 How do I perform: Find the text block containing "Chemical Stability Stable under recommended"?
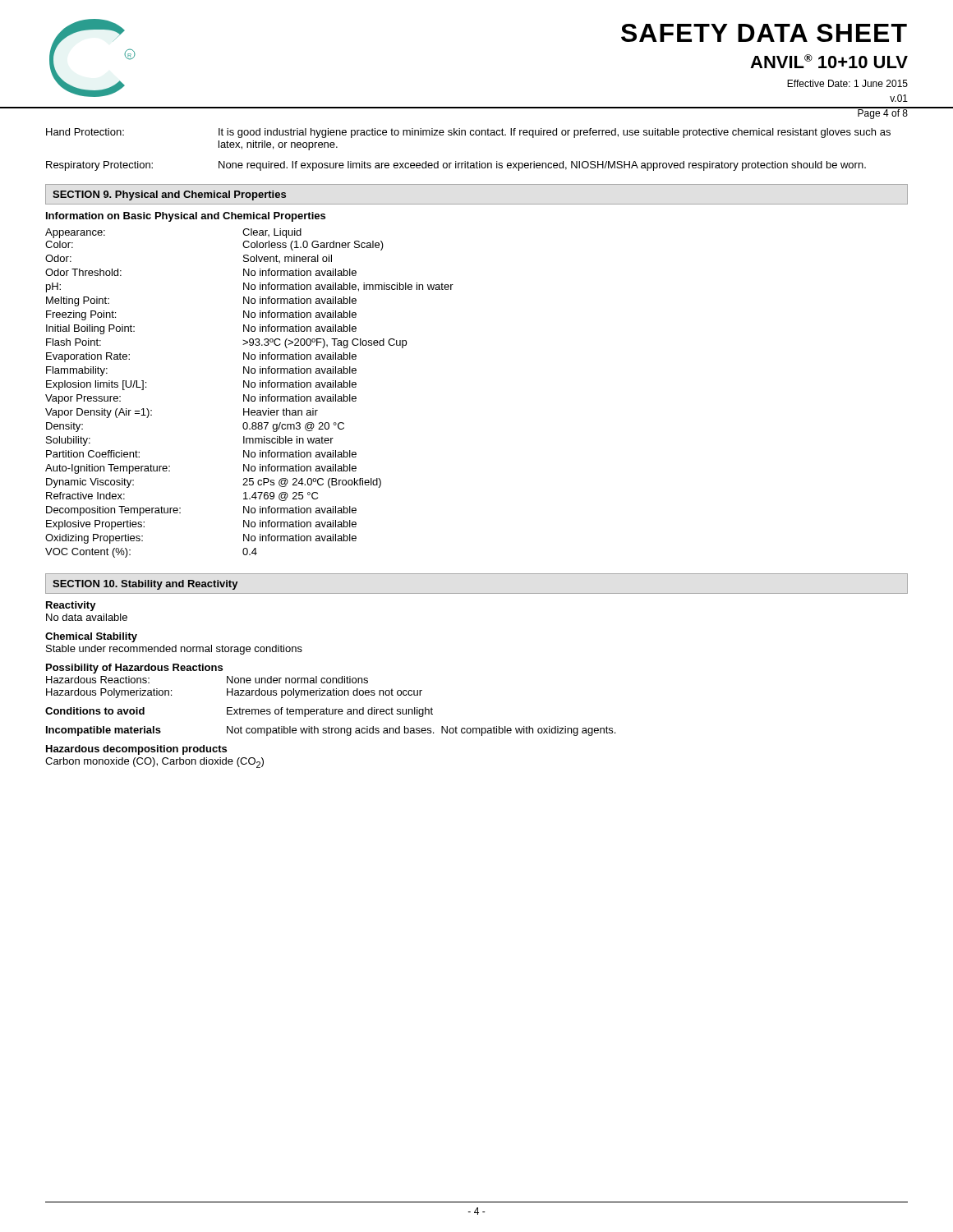[91, 637]
